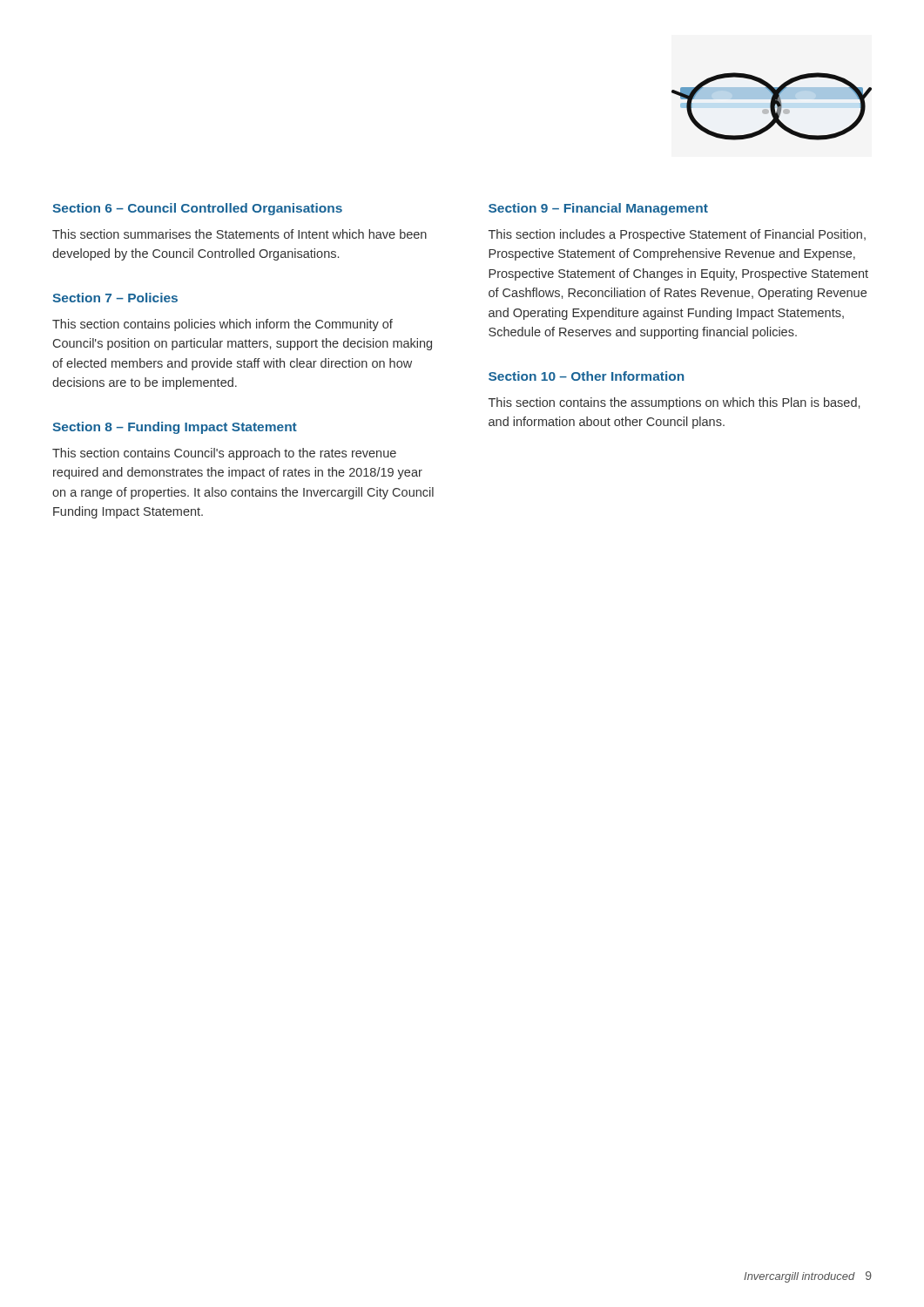Viewport: 924px width, 1307px height.
Task: Locate the photo
Action: (x=772, y=96)
